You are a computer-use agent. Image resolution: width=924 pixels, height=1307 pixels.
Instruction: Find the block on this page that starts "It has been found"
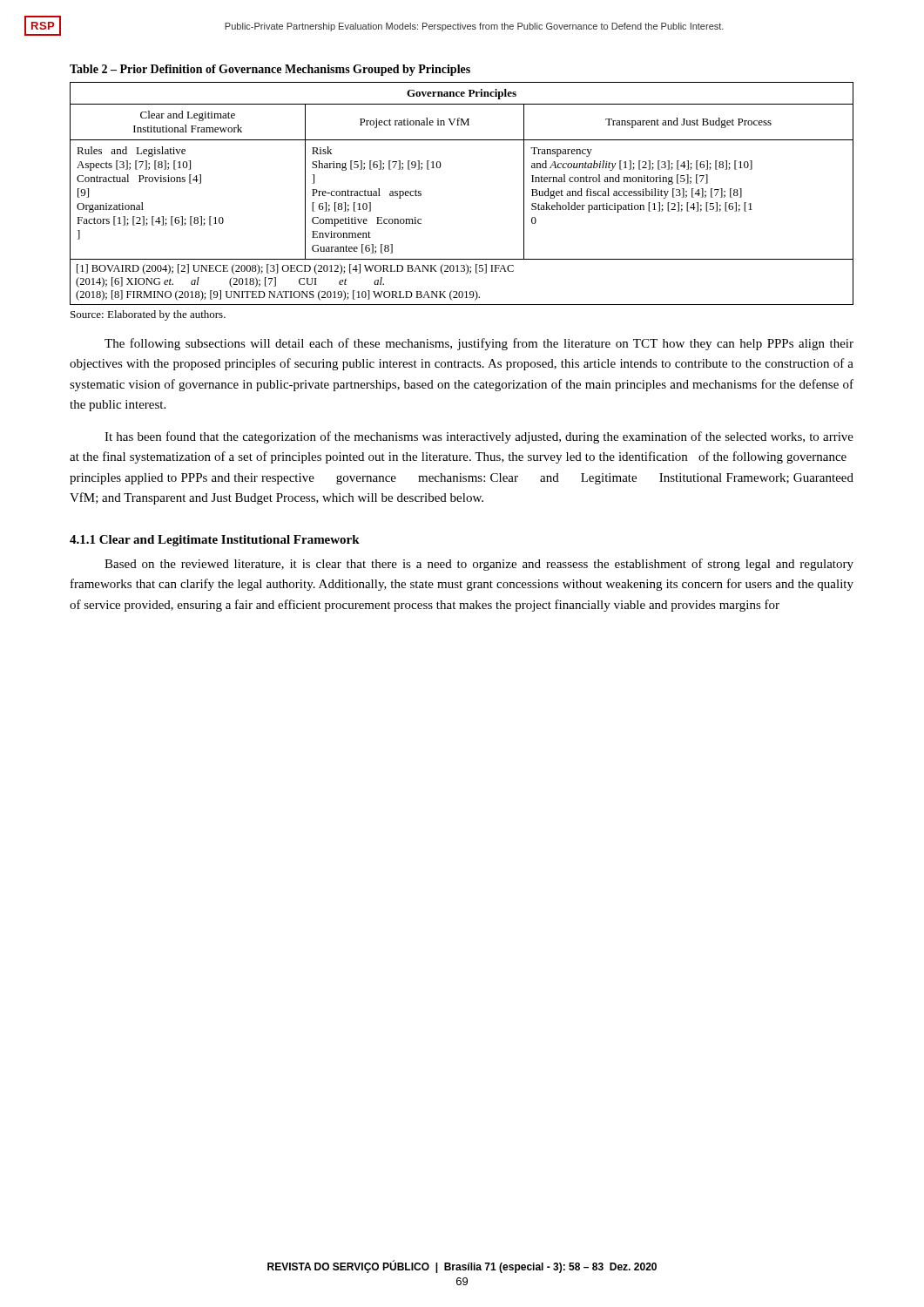coord(462,467)
